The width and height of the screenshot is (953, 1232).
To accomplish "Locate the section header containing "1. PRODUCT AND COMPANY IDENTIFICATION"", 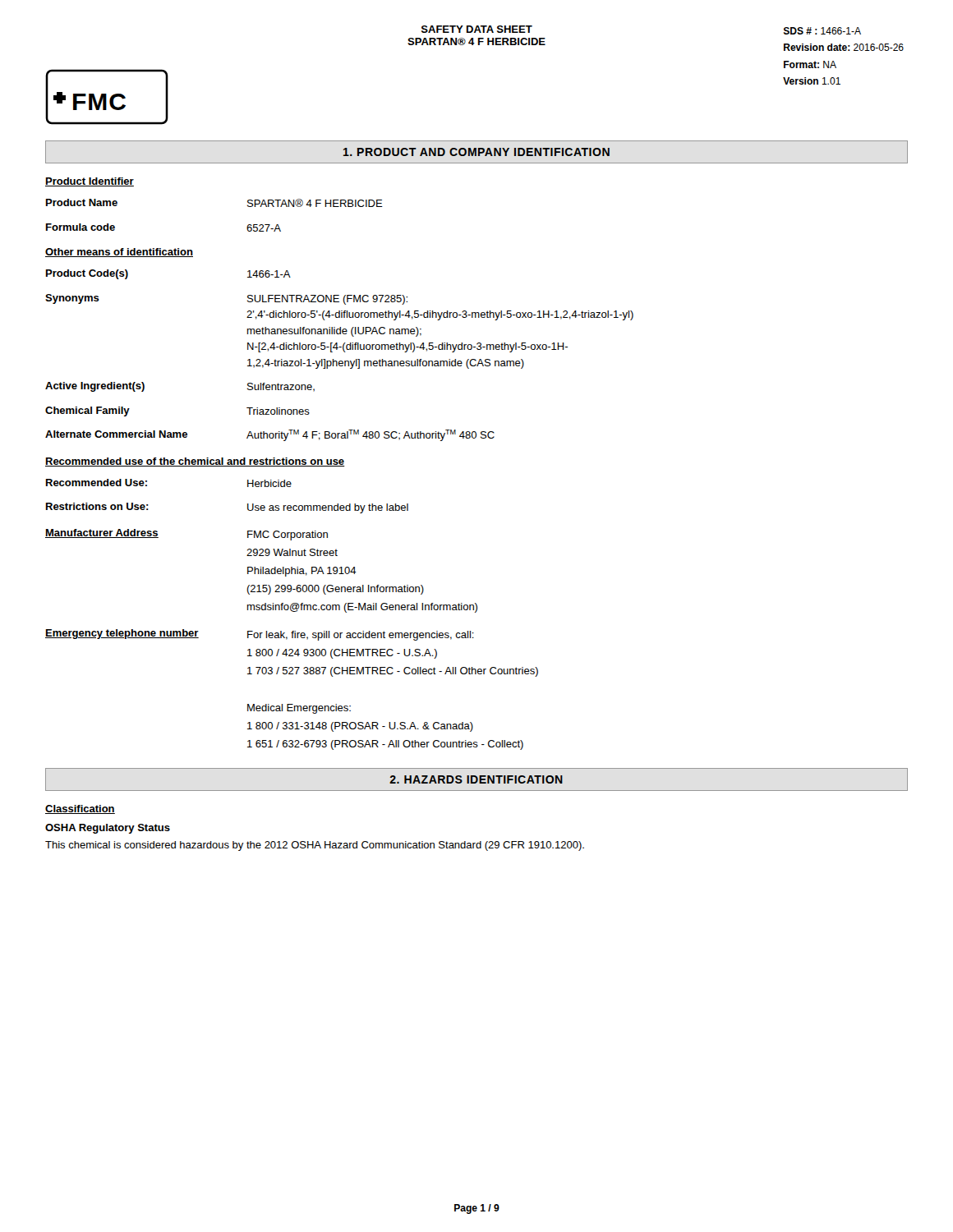I will 476,152.
